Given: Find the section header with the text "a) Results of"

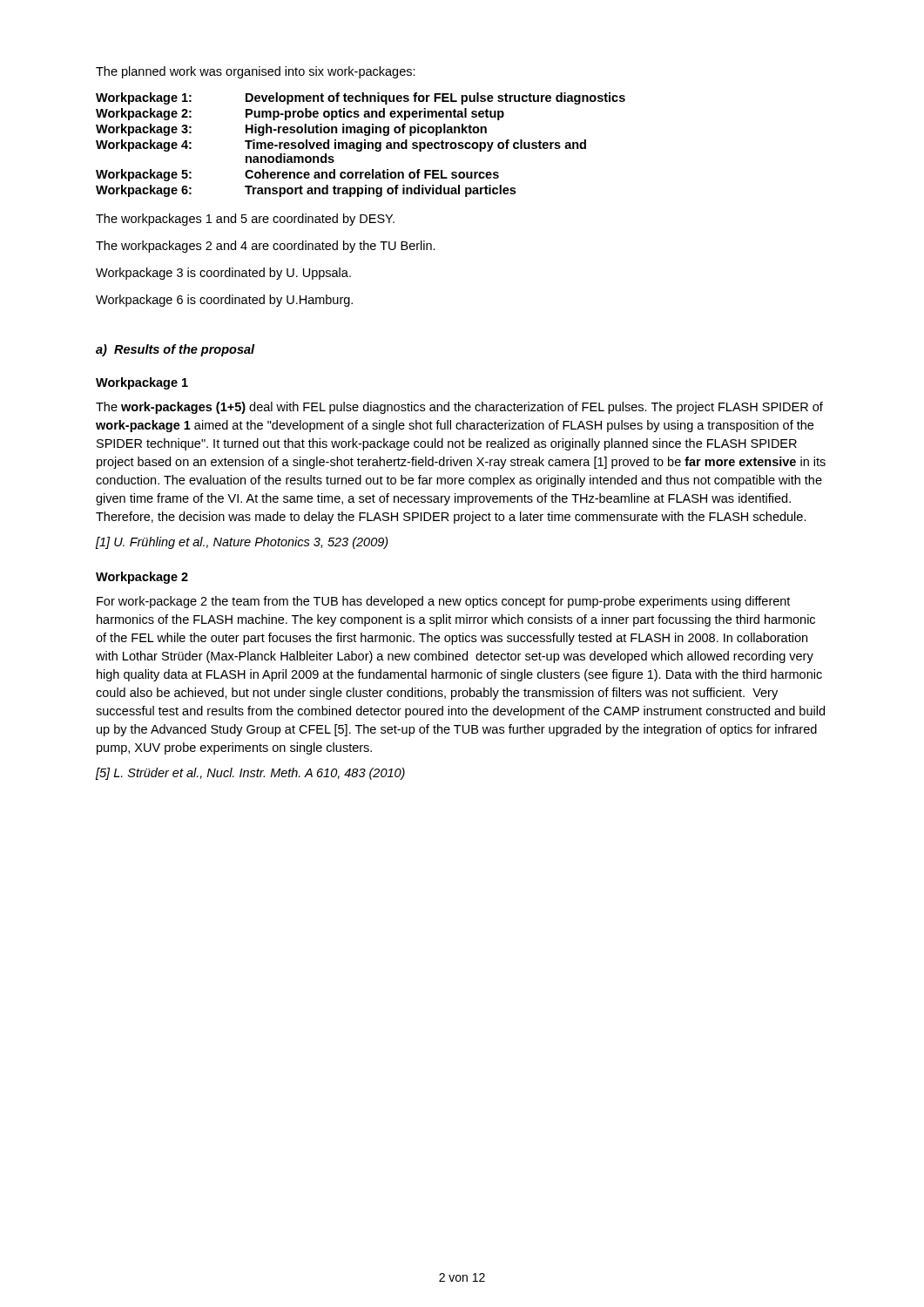Looking at the screenshot, I should [x=175, y=349].
